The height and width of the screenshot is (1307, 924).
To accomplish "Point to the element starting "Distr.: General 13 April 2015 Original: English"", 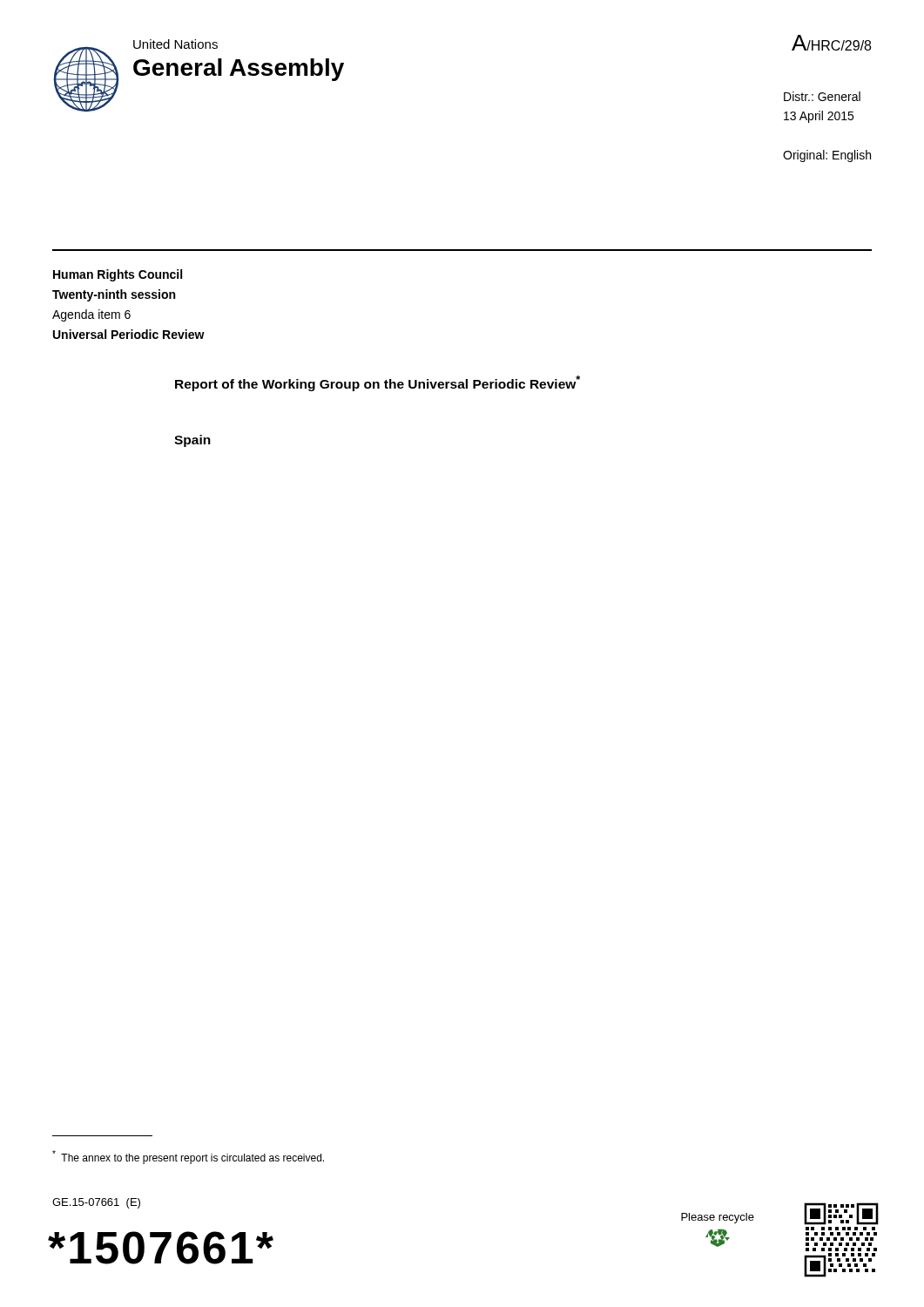I will [x=827, y=126].
